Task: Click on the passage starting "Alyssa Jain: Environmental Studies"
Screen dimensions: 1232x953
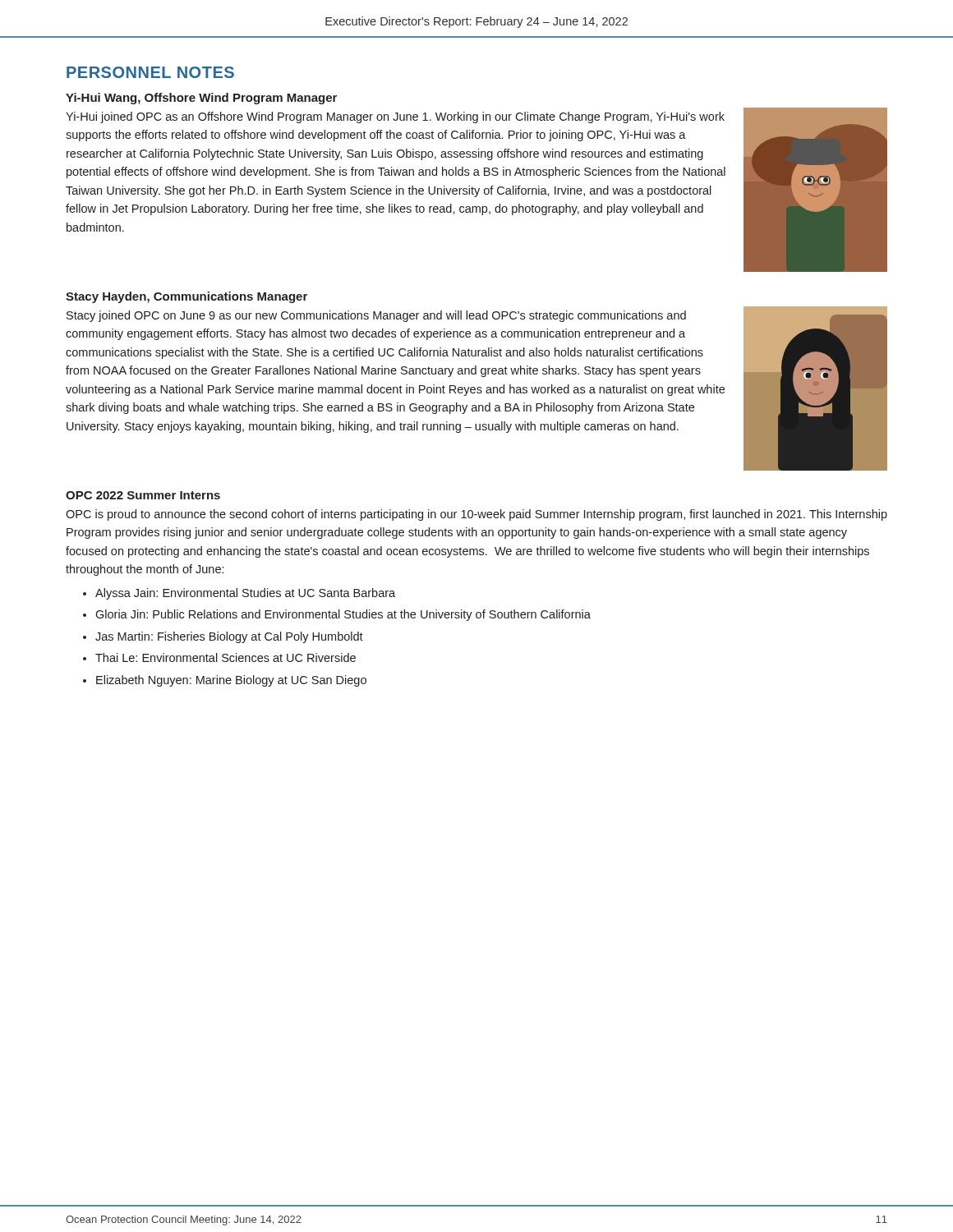Action: click(245, 593)
